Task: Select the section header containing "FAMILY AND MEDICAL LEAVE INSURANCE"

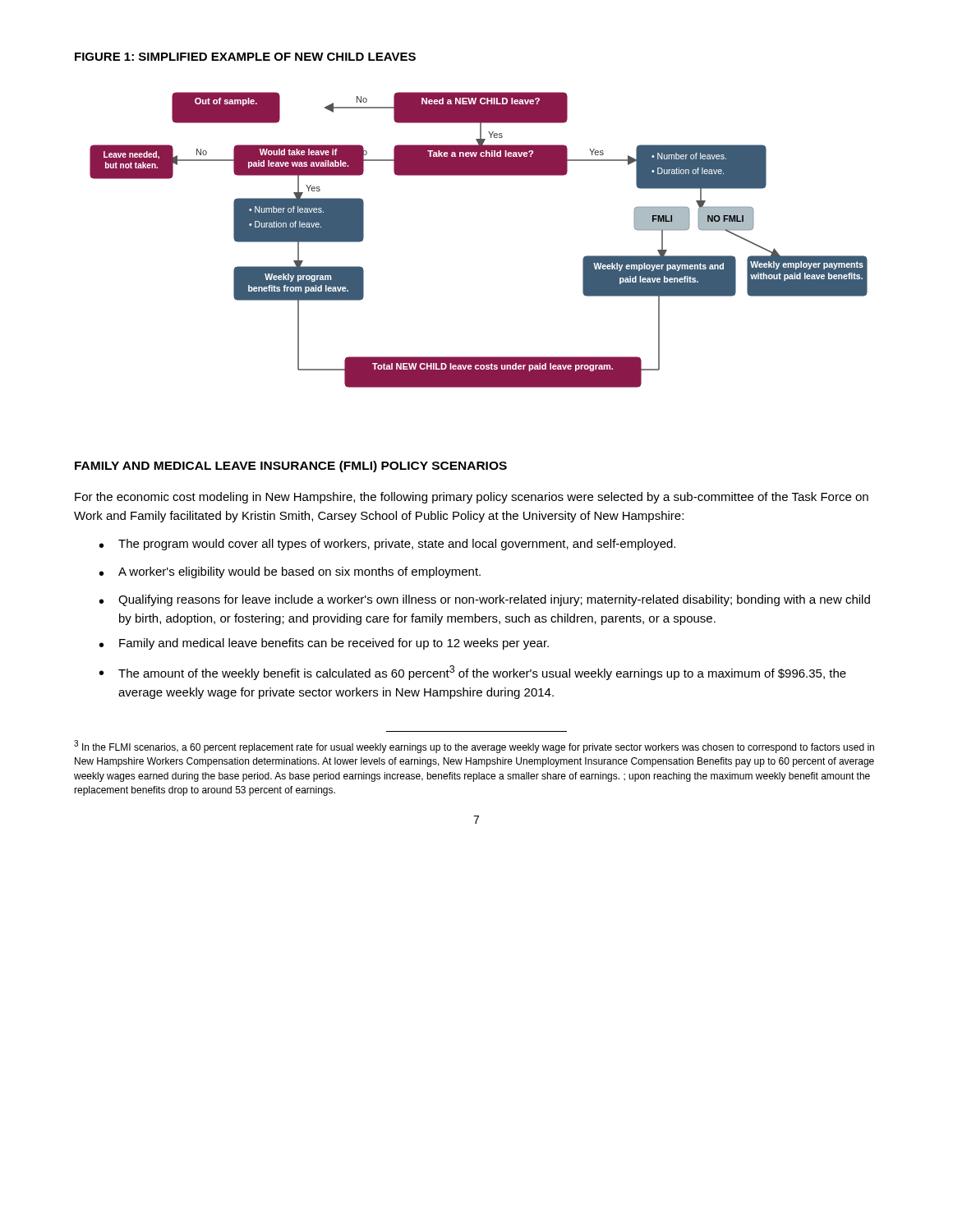Action: (x=291, y=465)
